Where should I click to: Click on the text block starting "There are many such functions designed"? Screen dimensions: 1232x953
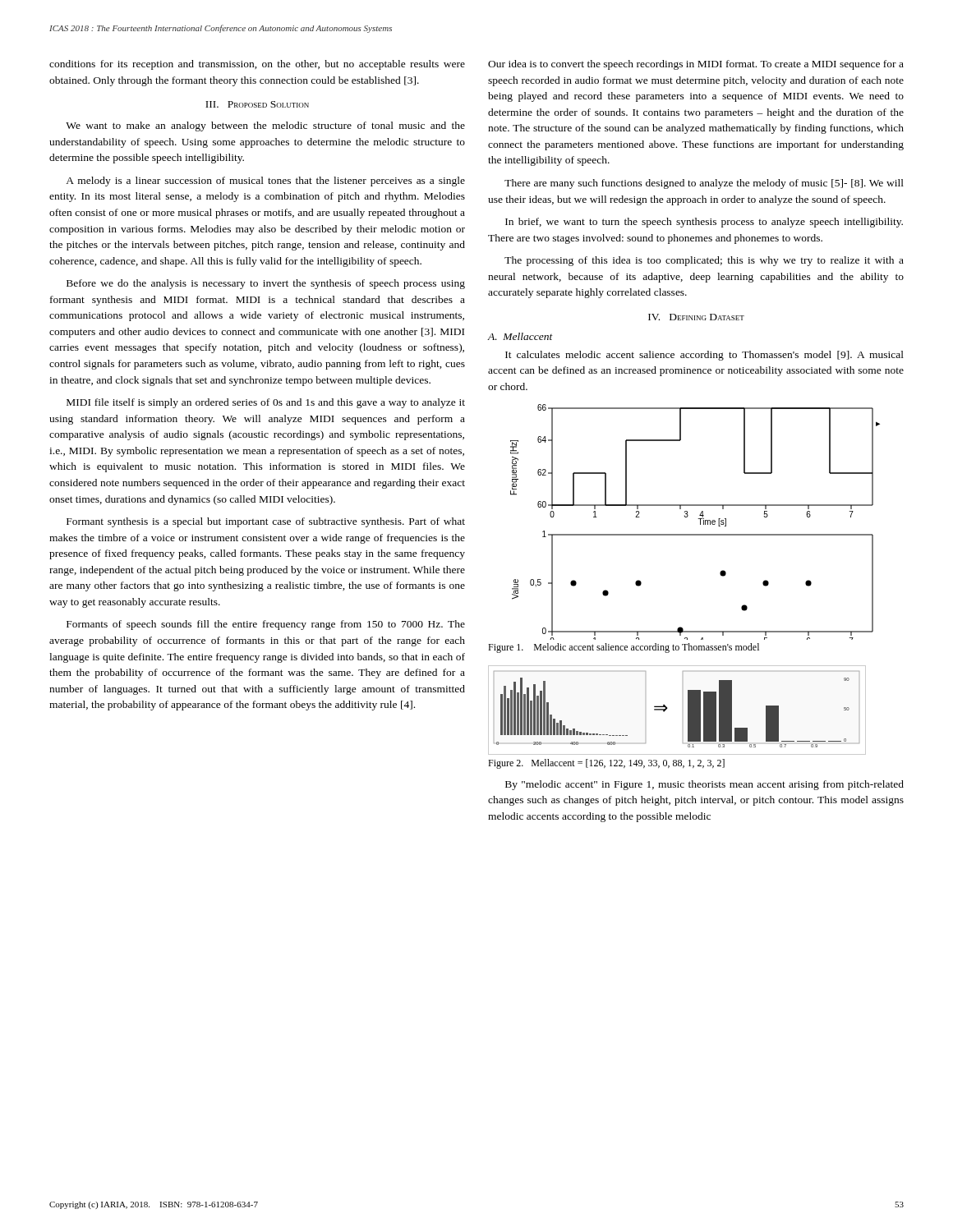pyautogui.click(x=696, y=191)
